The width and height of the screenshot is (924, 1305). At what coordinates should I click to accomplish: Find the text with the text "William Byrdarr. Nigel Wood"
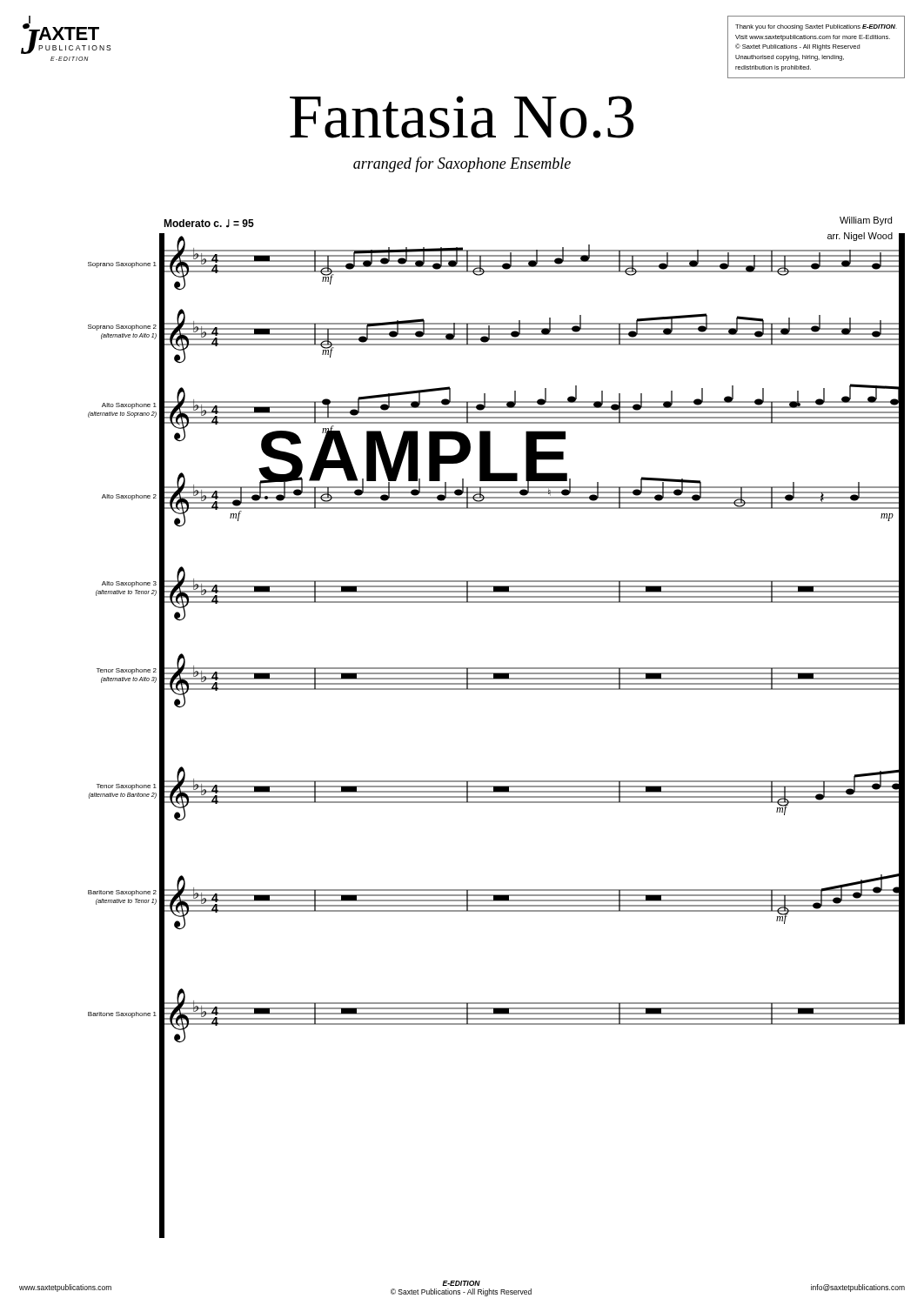point(860,228)
